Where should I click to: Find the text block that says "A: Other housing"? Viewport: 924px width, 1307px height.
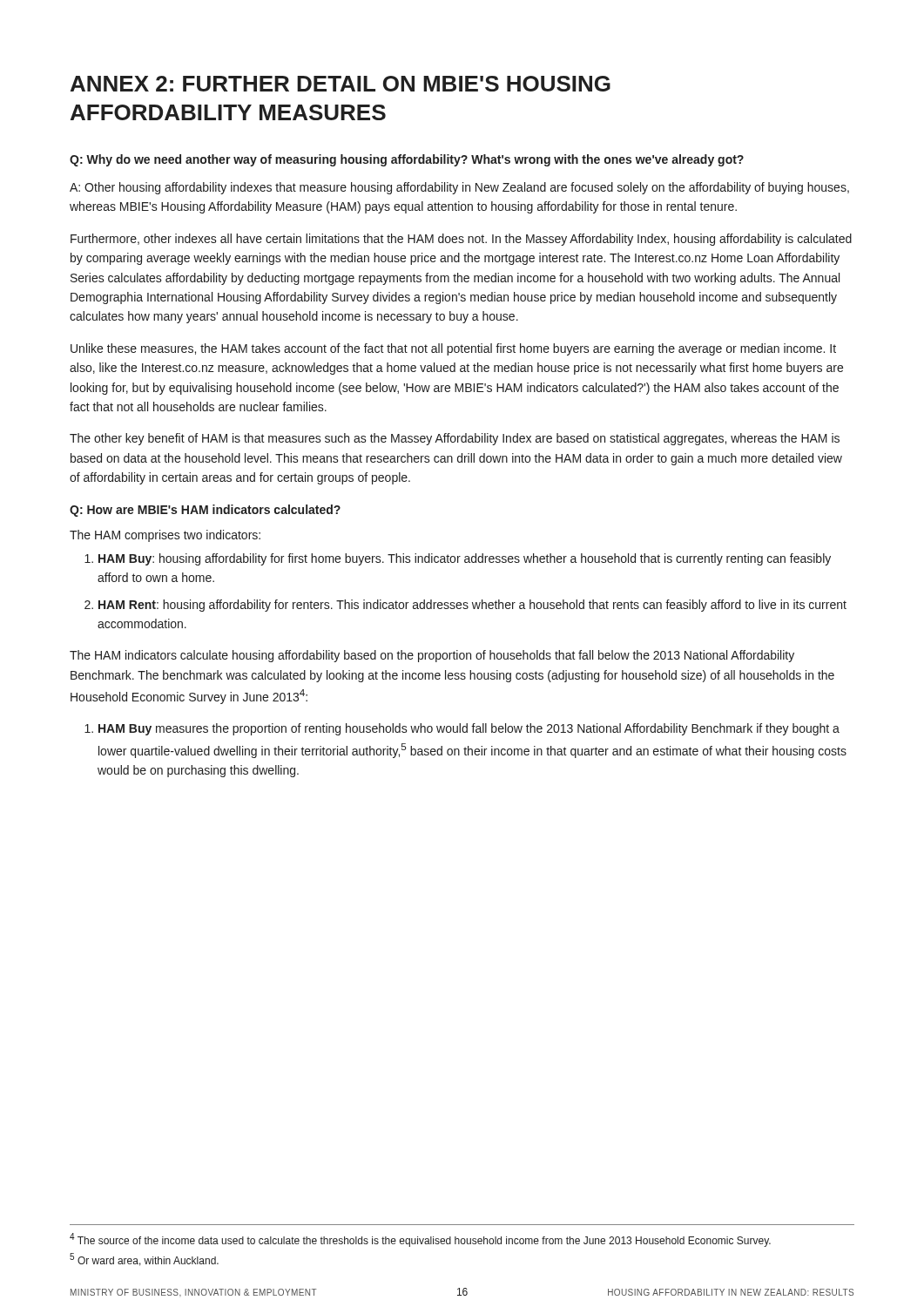point(462,197)
